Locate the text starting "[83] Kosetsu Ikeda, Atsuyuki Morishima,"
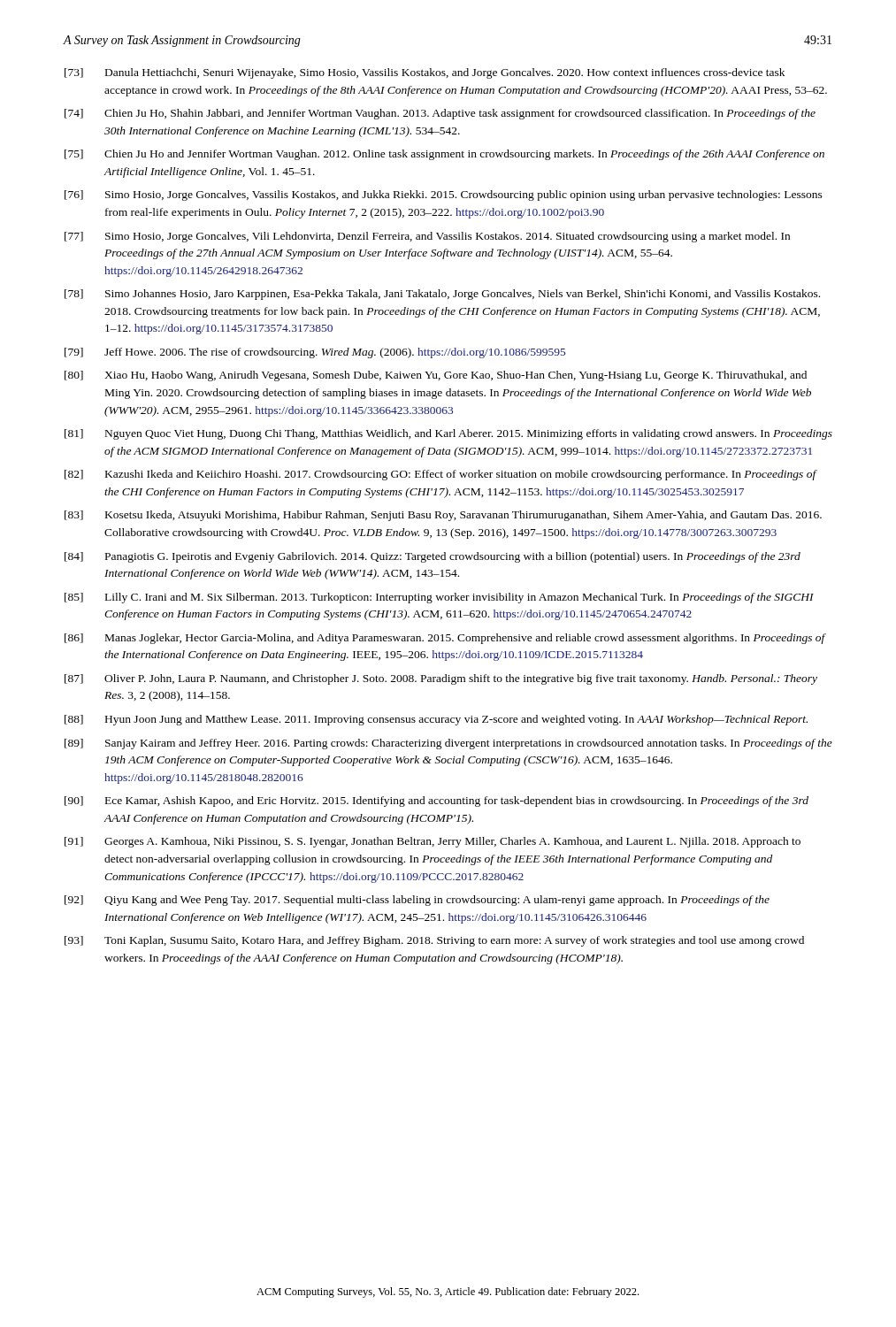 448,524
